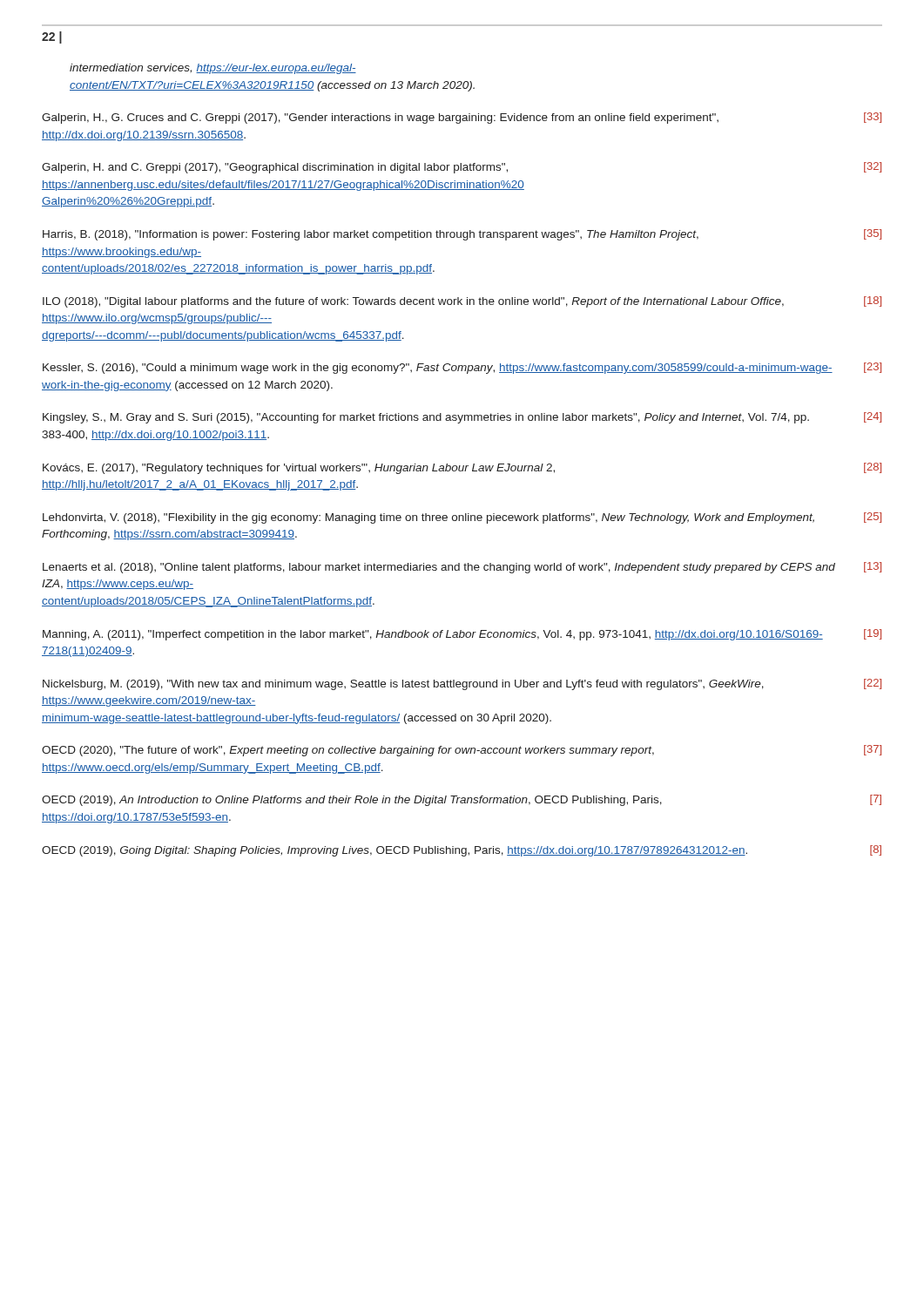Locate the list item containing "Nickelsburg, M. (2019), "With new tax and minimum"
Screen dimensions: 1307x924
coord(462,700)
